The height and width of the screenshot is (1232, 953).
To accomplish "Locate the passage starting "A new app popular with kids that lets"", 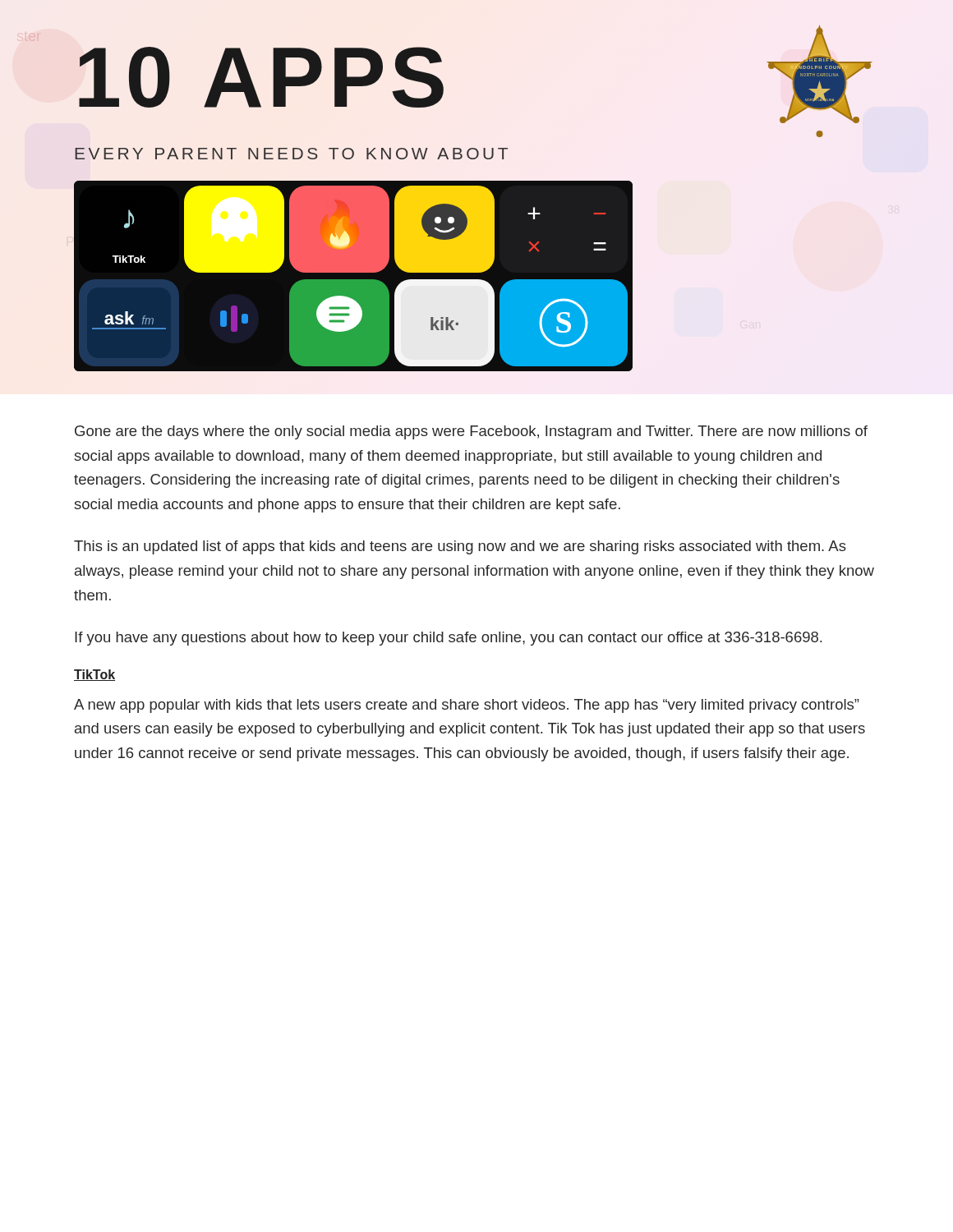I will [470, 728].
